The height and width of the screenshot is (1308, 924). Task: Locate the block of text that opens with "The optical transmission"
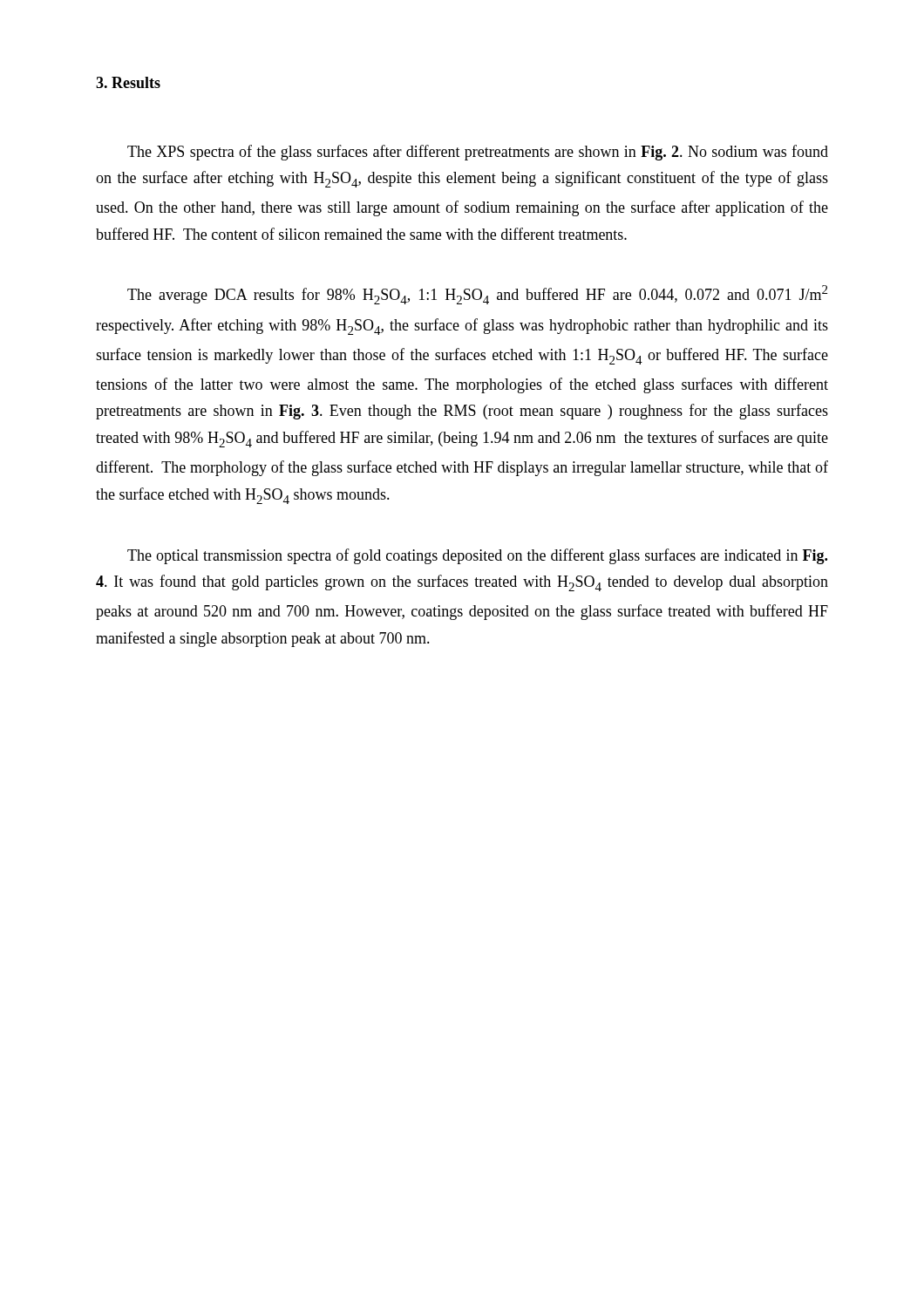point(462,597)
